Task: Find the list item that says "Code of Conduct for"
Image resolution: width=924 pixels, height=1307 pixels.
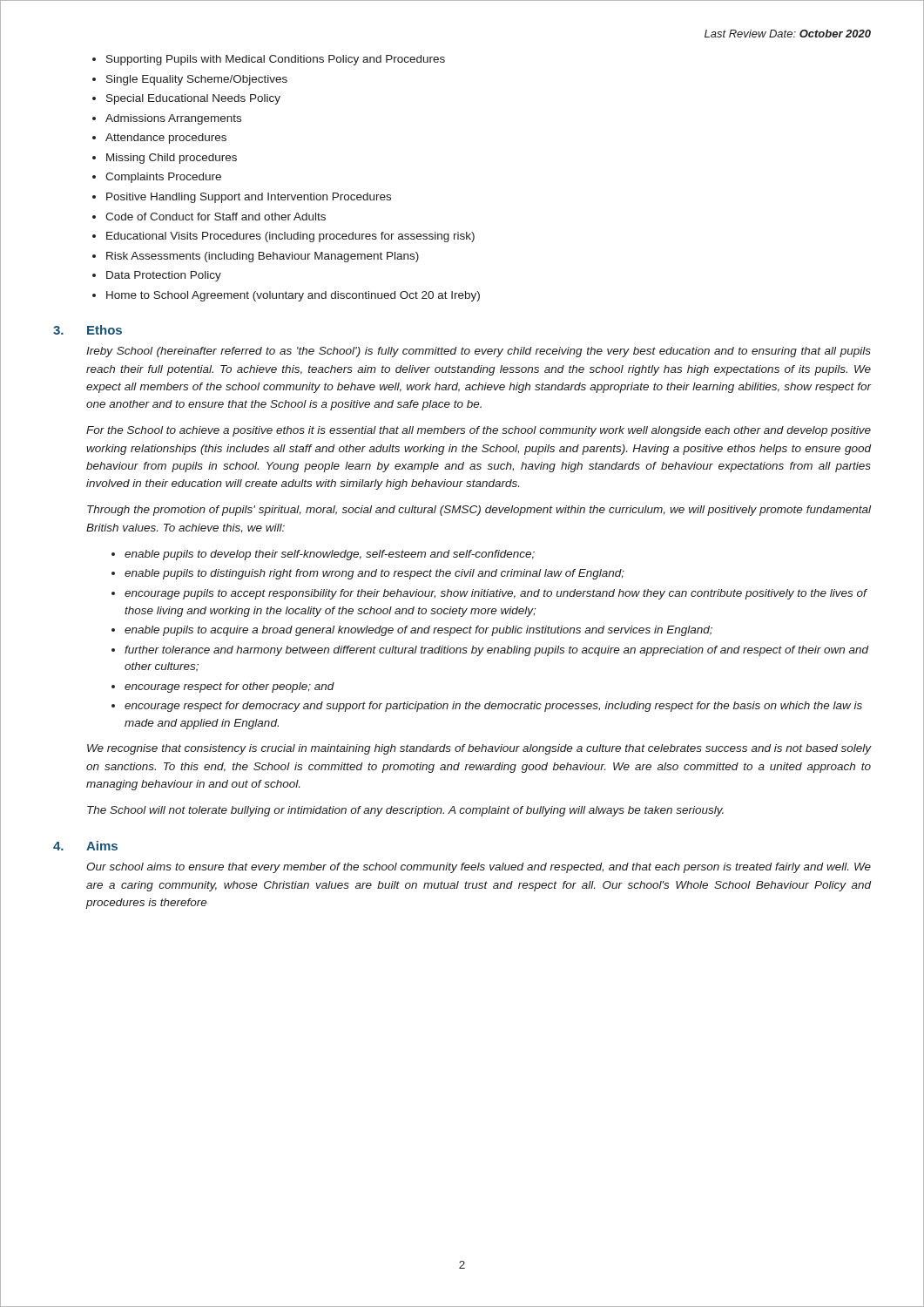Action: click(209, 217)
